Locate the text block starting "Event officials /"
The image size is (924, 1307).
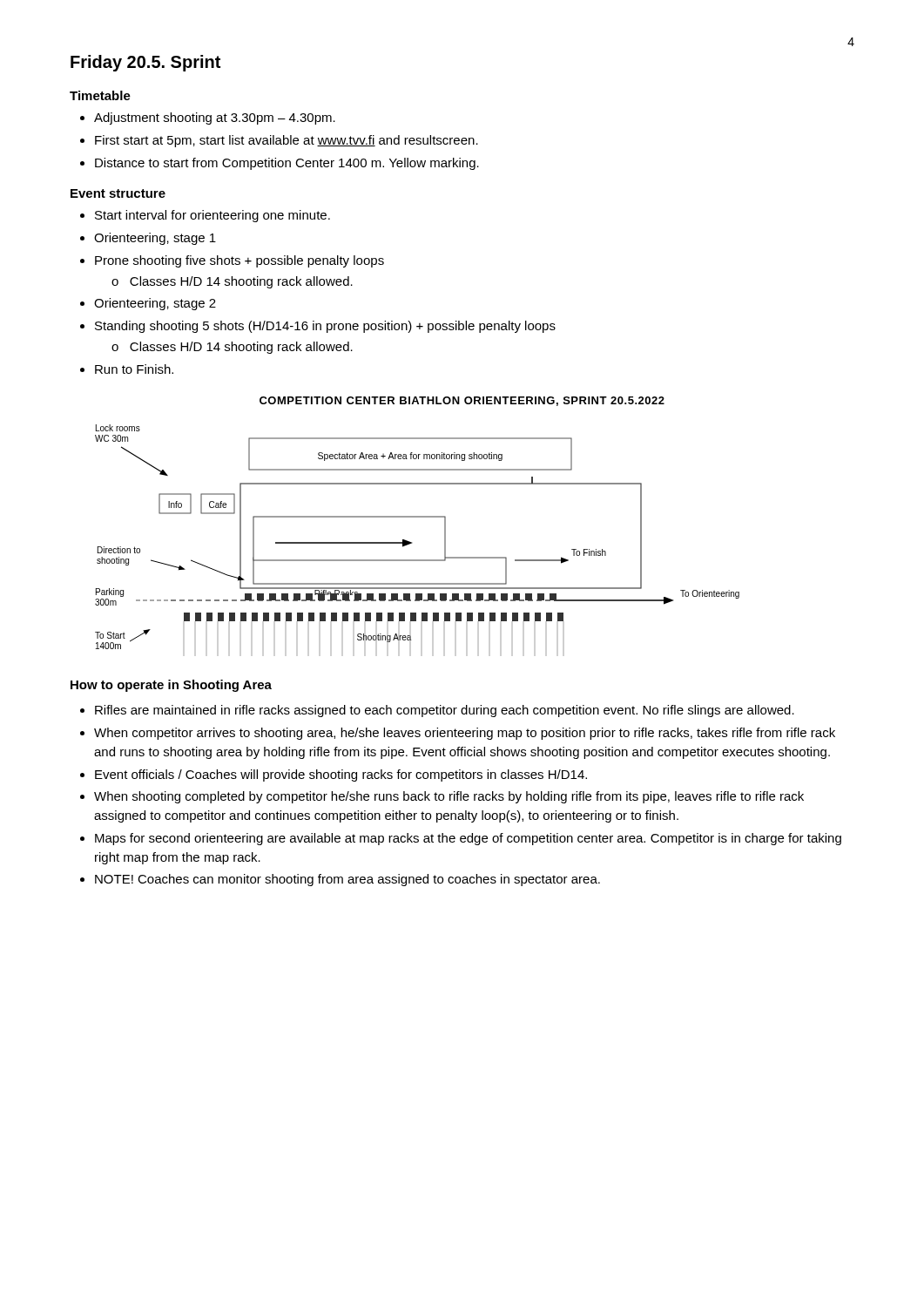coord(462,774)
